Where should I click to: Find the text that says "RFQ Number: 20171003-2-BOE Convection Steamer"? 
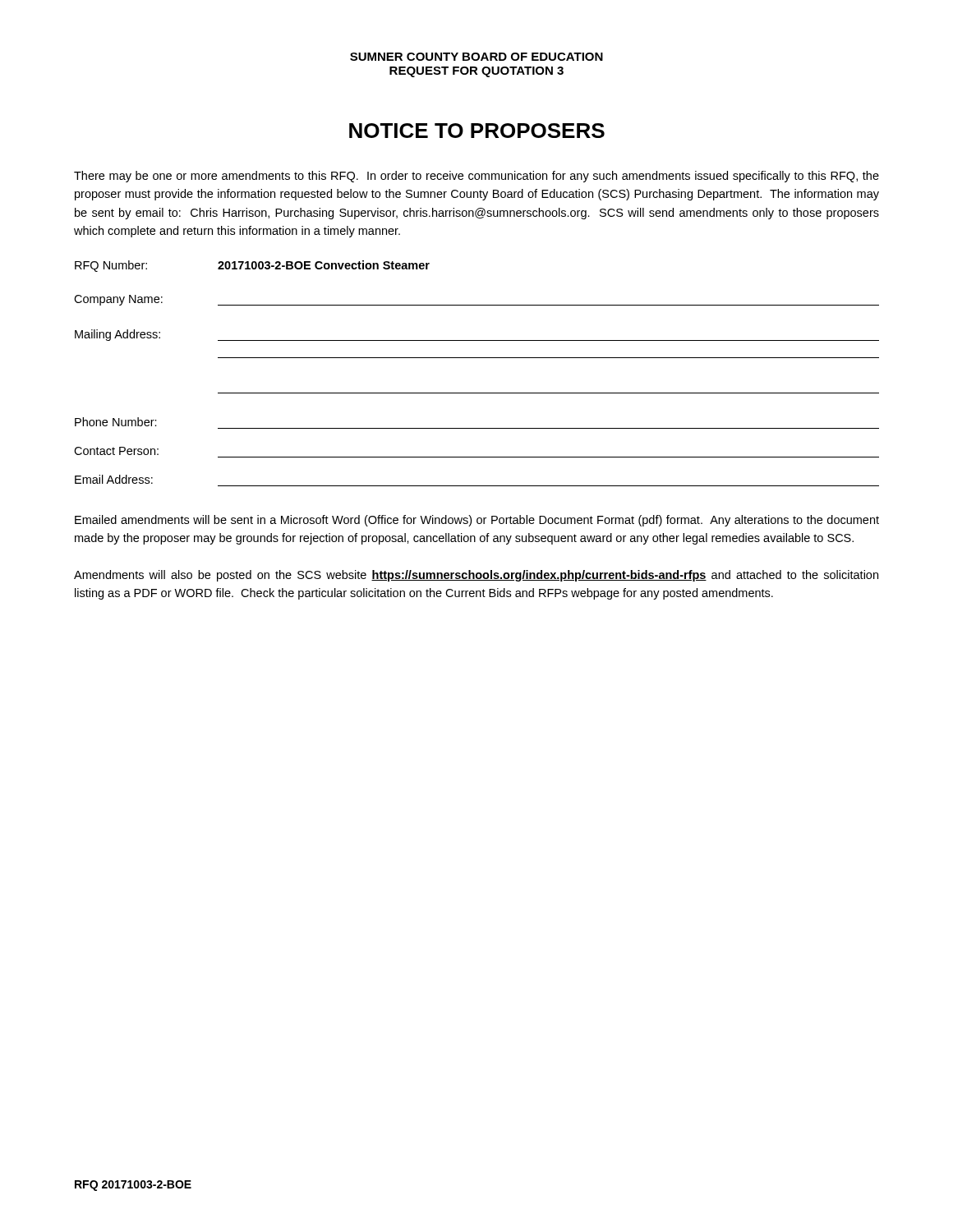[x=252, y=265]
